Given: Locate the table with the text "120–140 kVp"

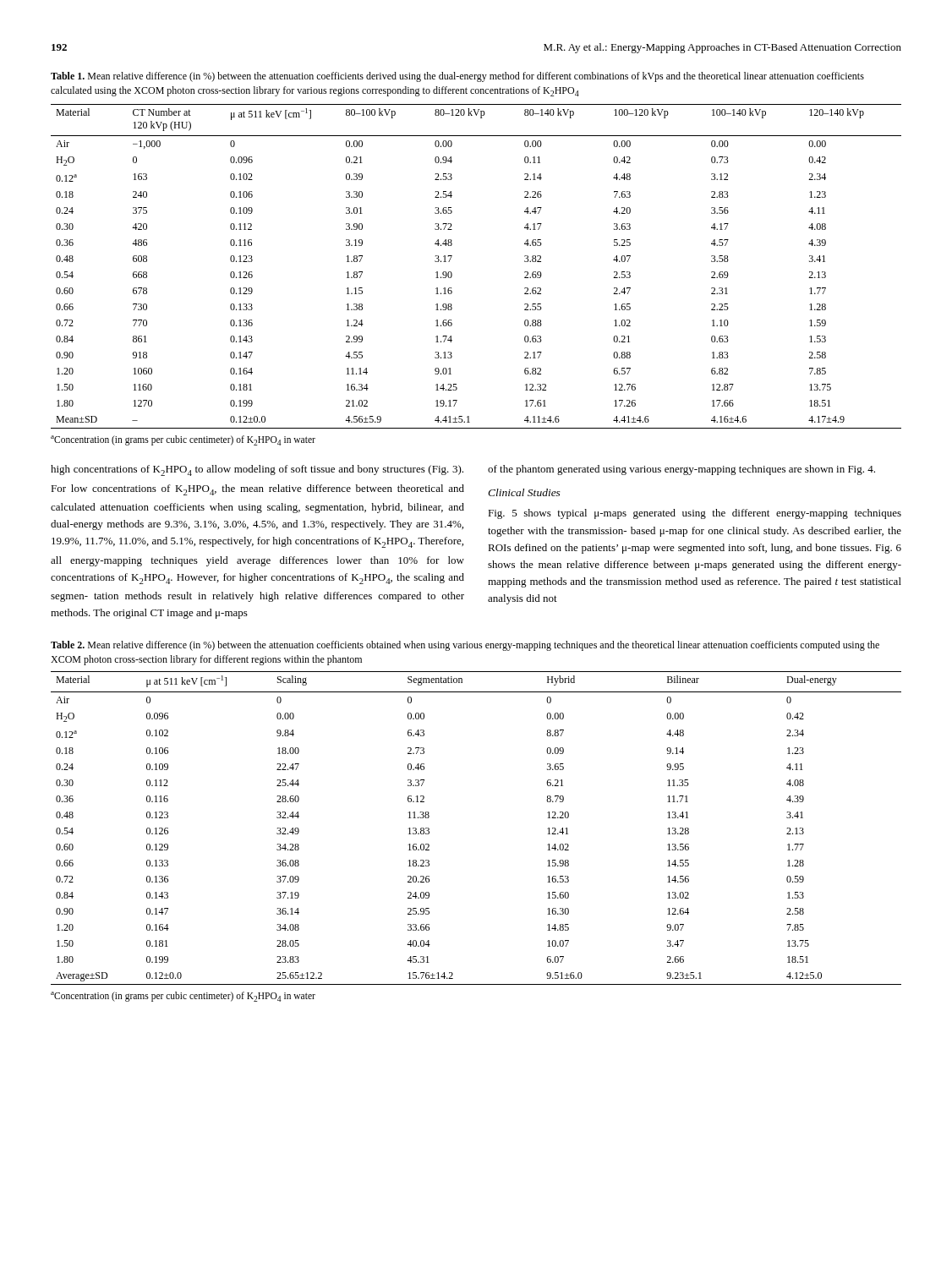Looking at the screenshot, I should 476,266.
